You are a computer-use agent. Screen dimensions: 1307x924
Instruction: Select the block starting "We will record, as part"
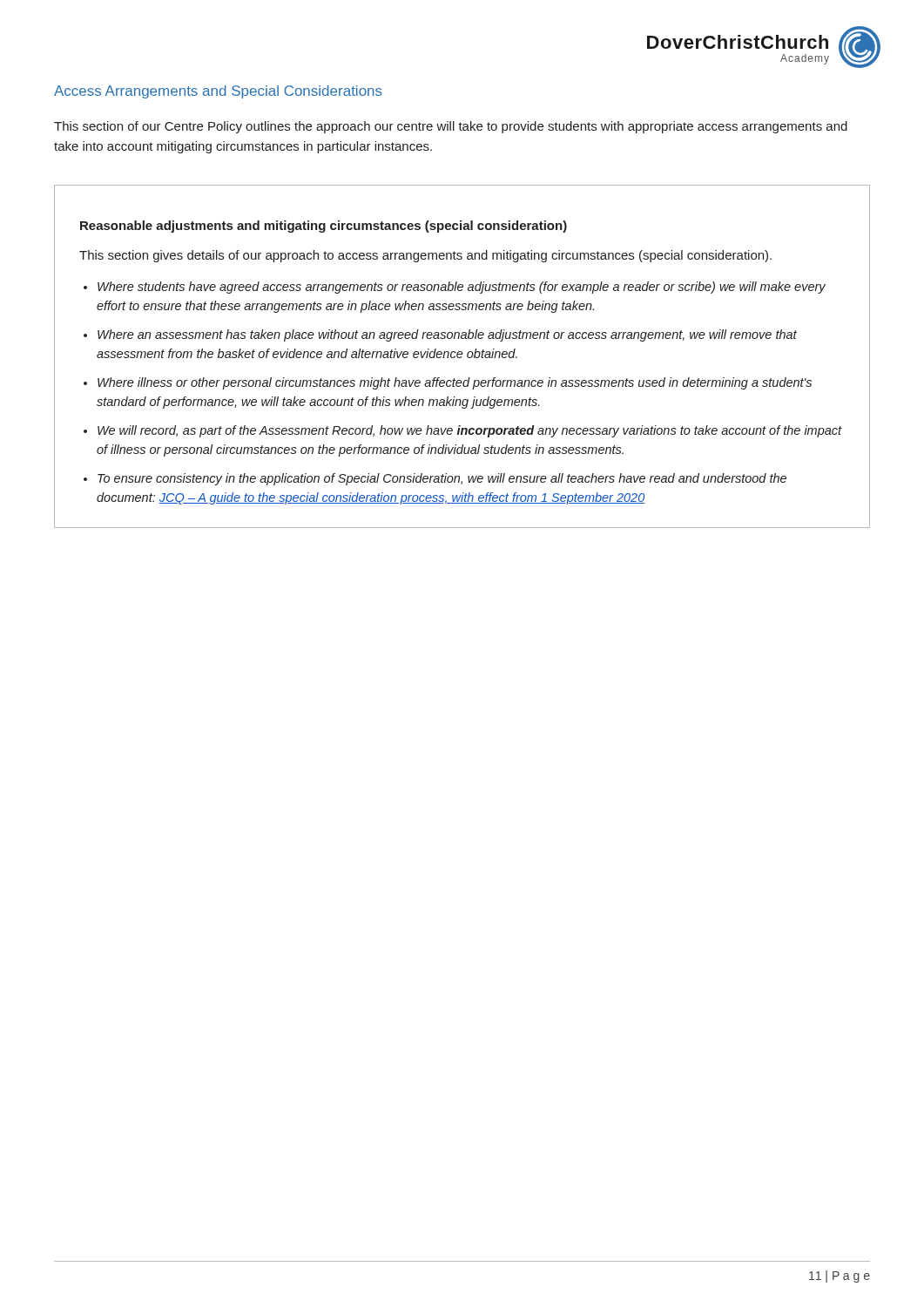point(469,440)
